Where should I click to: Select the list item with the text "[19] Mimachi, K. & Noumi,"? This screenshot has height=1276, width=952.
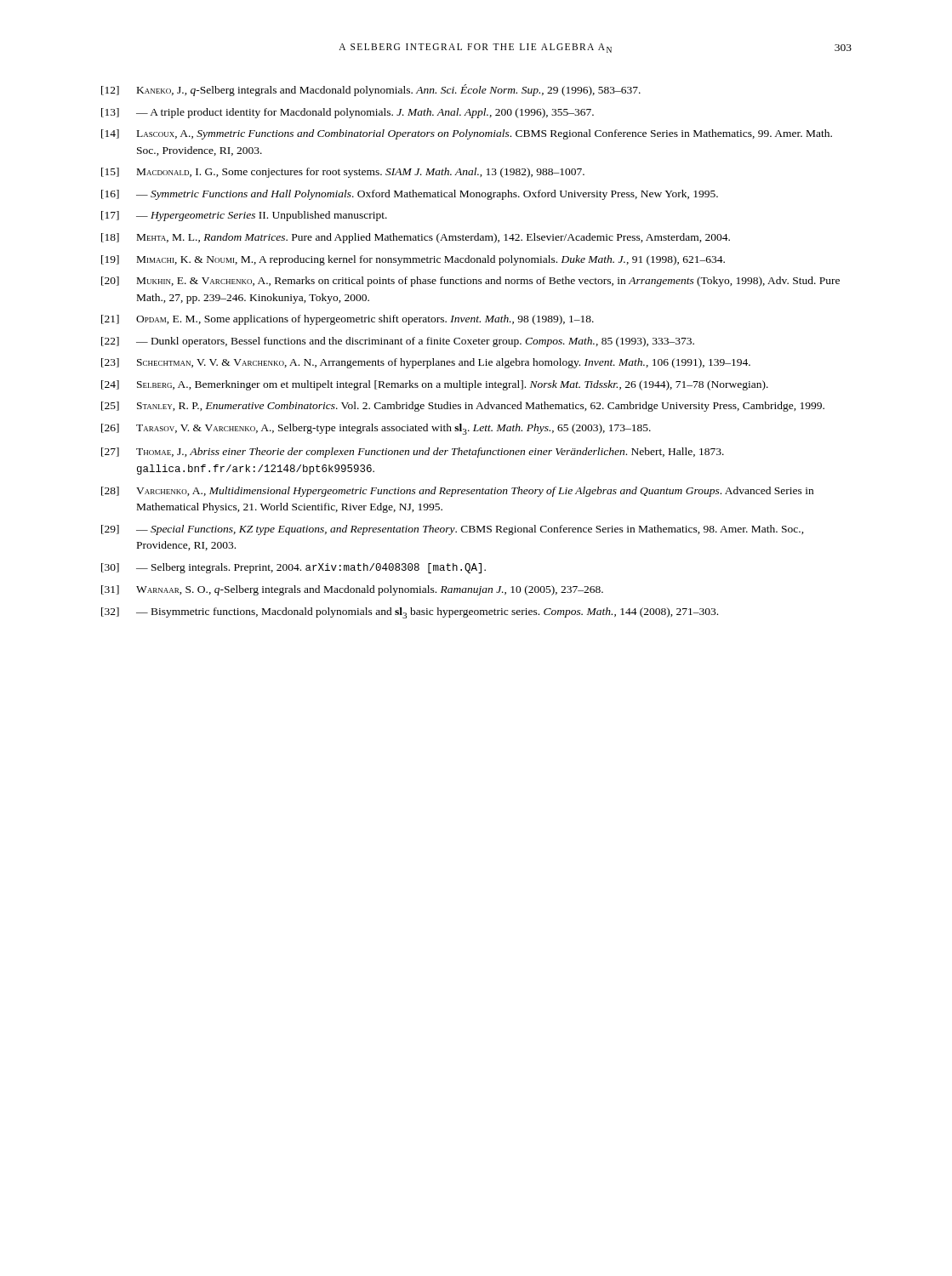(476, 259)
